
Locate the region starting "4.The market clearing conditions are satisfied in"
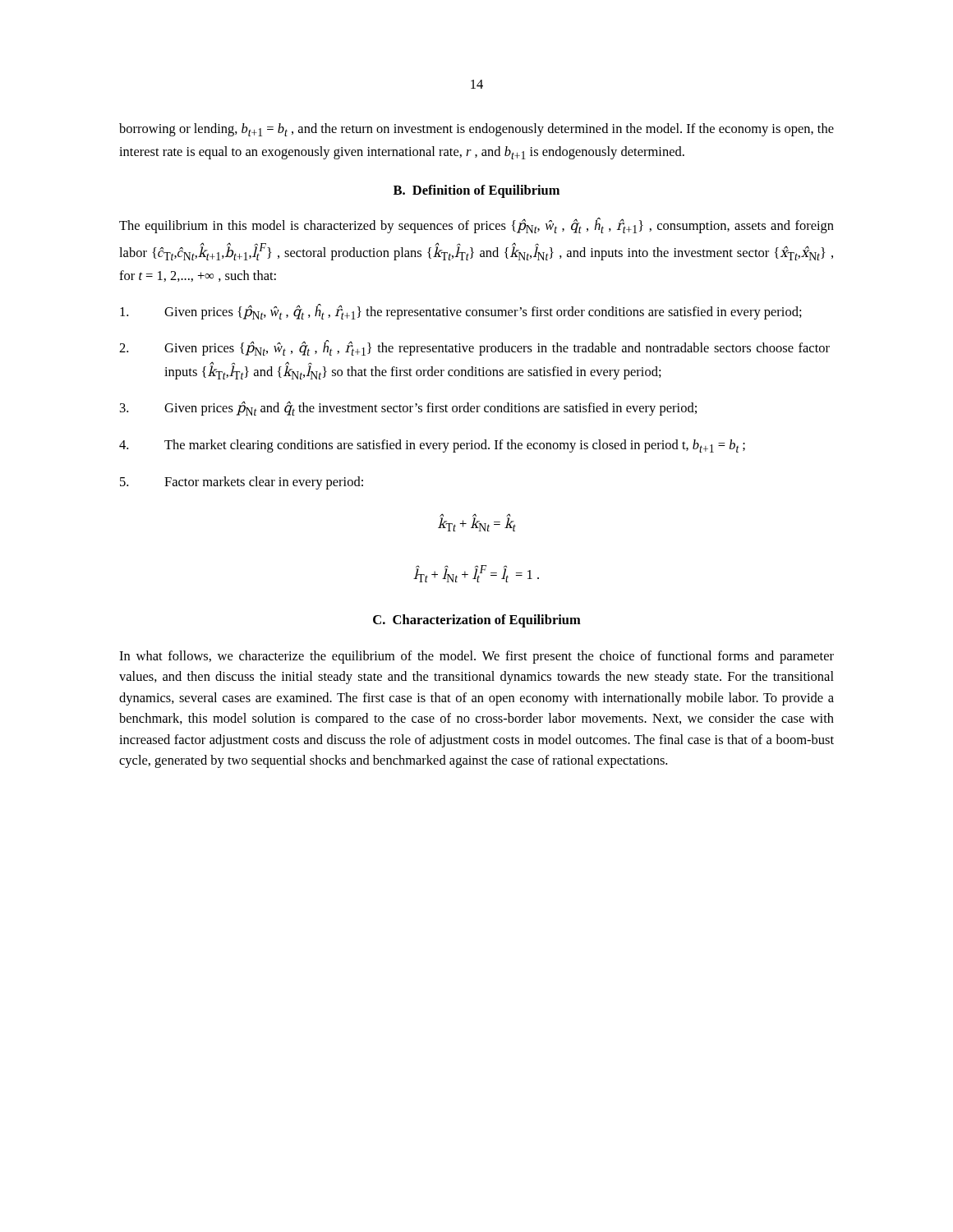coord(474,446)
